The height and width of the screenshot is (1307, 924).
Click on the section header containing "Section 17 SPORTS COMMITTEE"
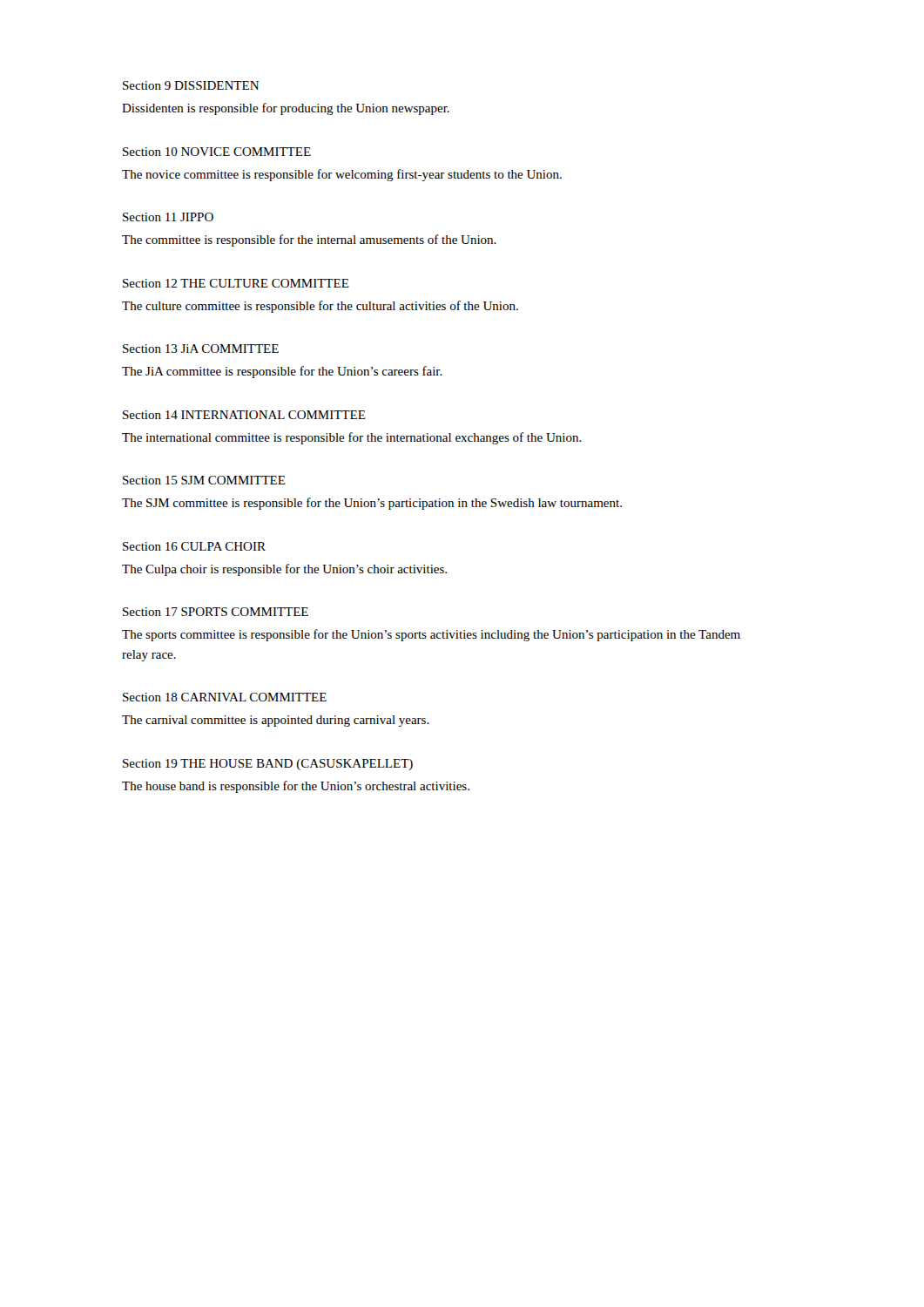[x=215, y=612]
